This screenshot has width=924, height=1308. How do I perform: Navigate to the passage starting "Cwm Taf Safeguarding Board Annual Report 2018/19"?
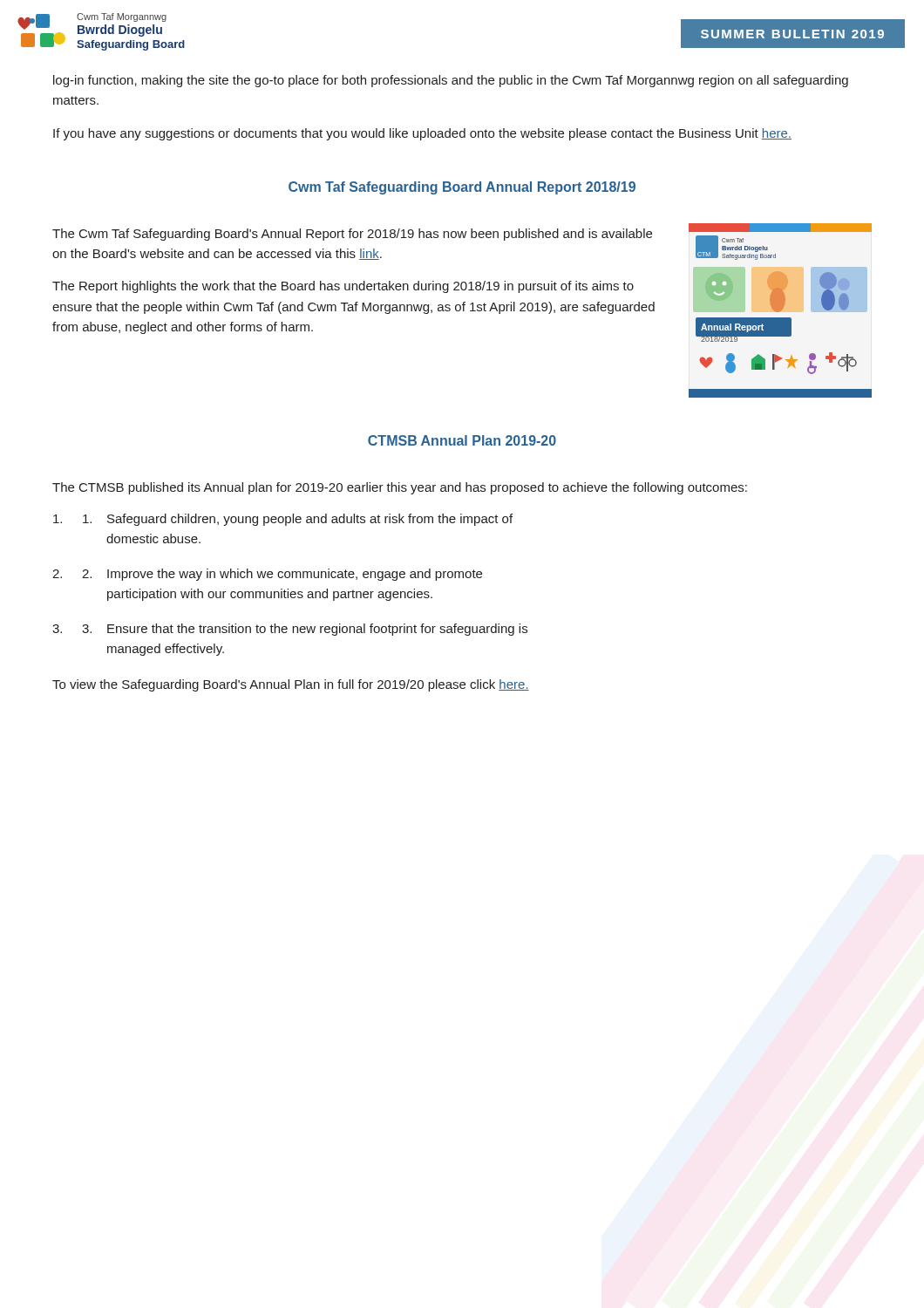tap(462, 187)
